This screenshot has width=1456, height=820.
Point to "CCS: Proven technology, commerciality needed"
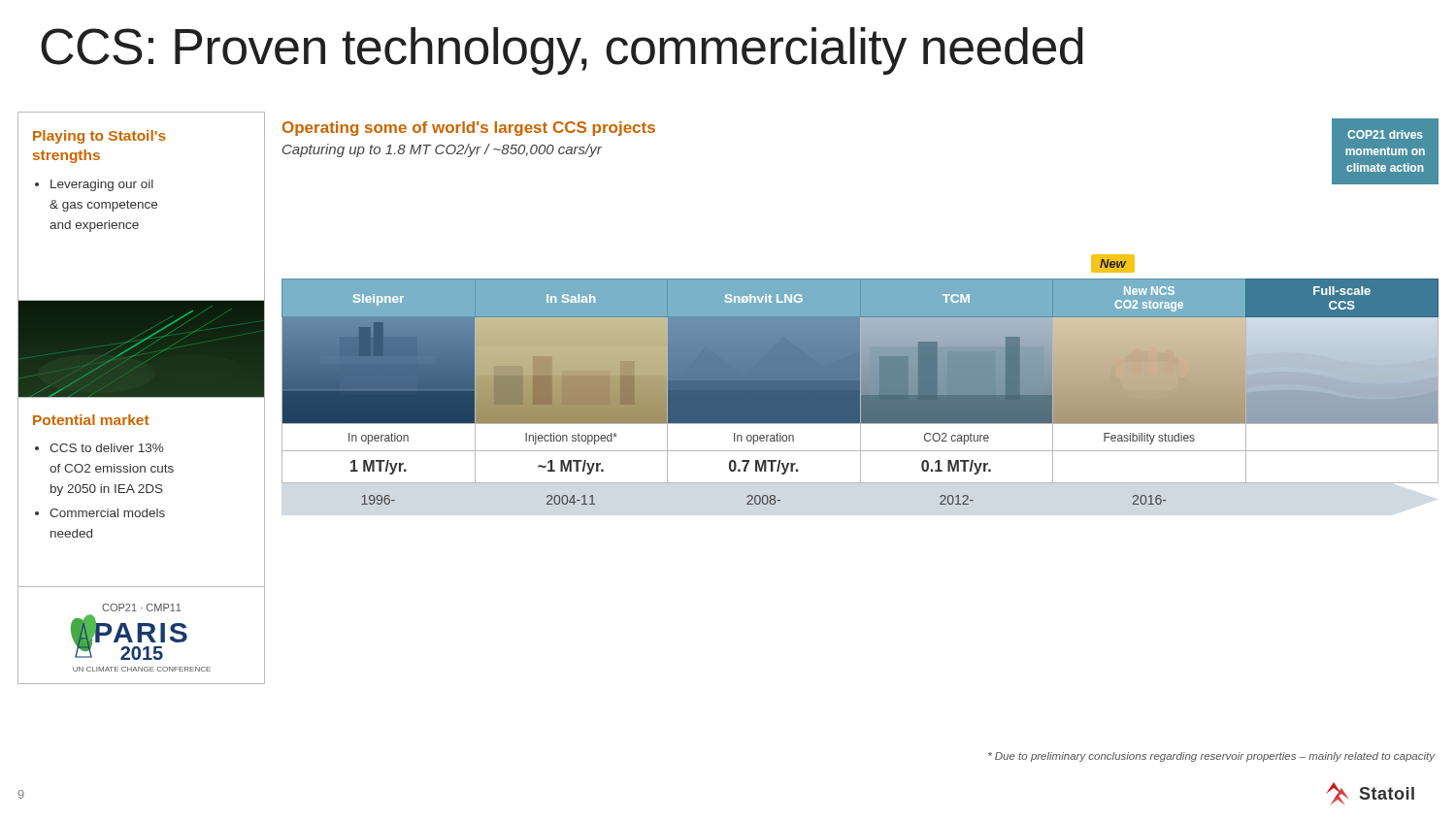(562, 47)
